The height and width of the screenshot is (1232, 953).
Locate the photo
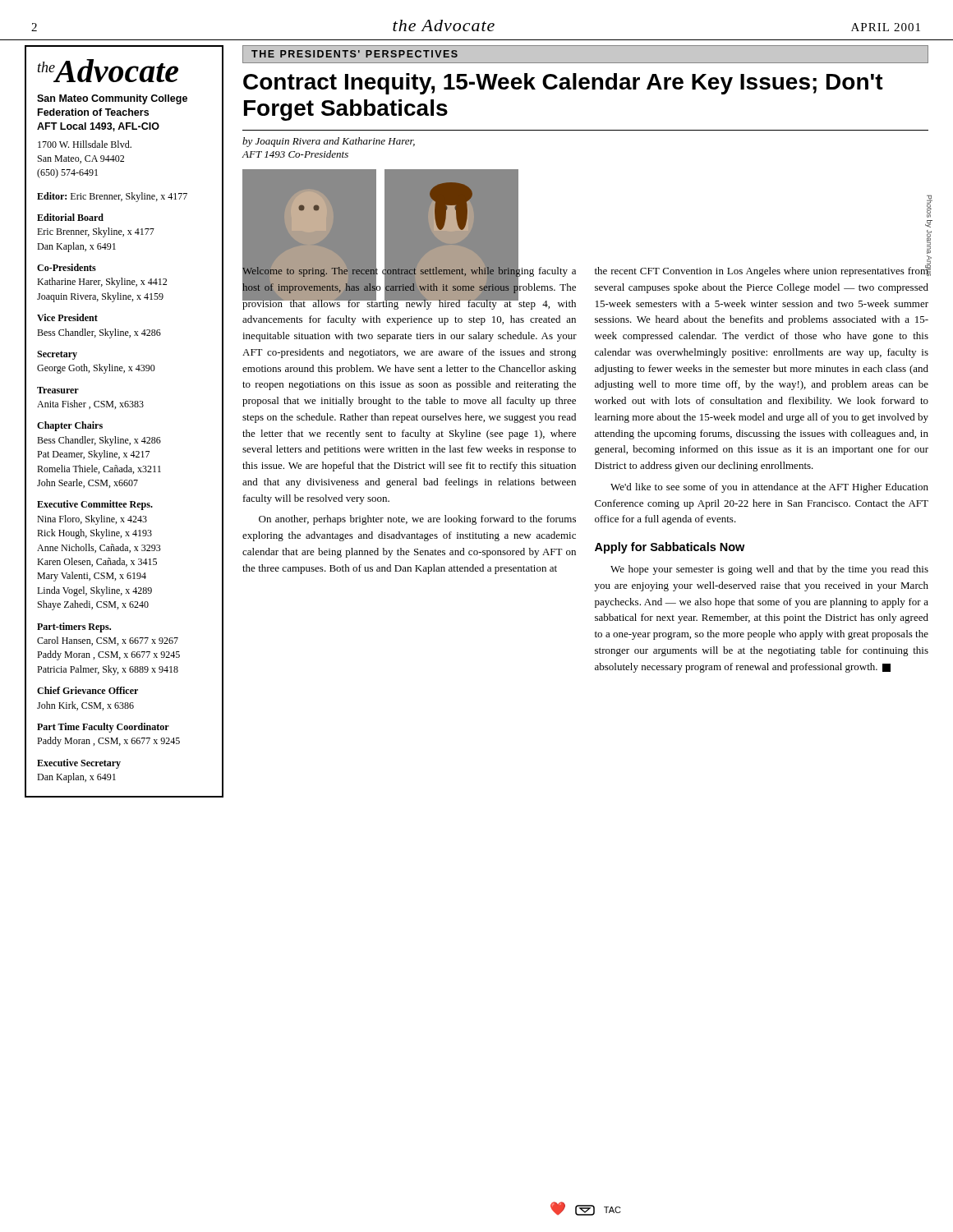pos(585,235)
